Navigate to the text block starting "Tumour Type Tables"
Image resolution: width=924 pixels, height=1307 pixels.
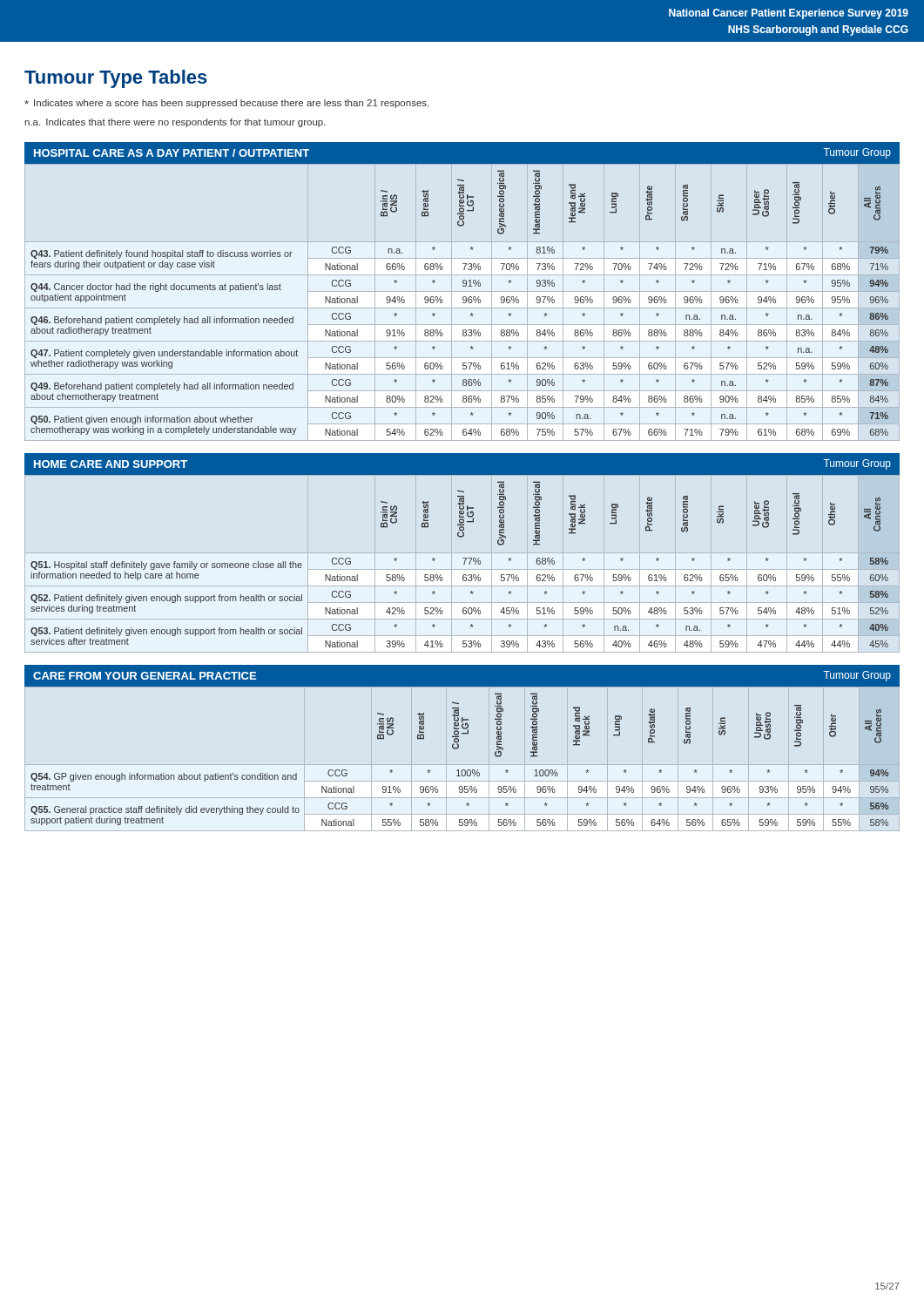tap(116, 77)
